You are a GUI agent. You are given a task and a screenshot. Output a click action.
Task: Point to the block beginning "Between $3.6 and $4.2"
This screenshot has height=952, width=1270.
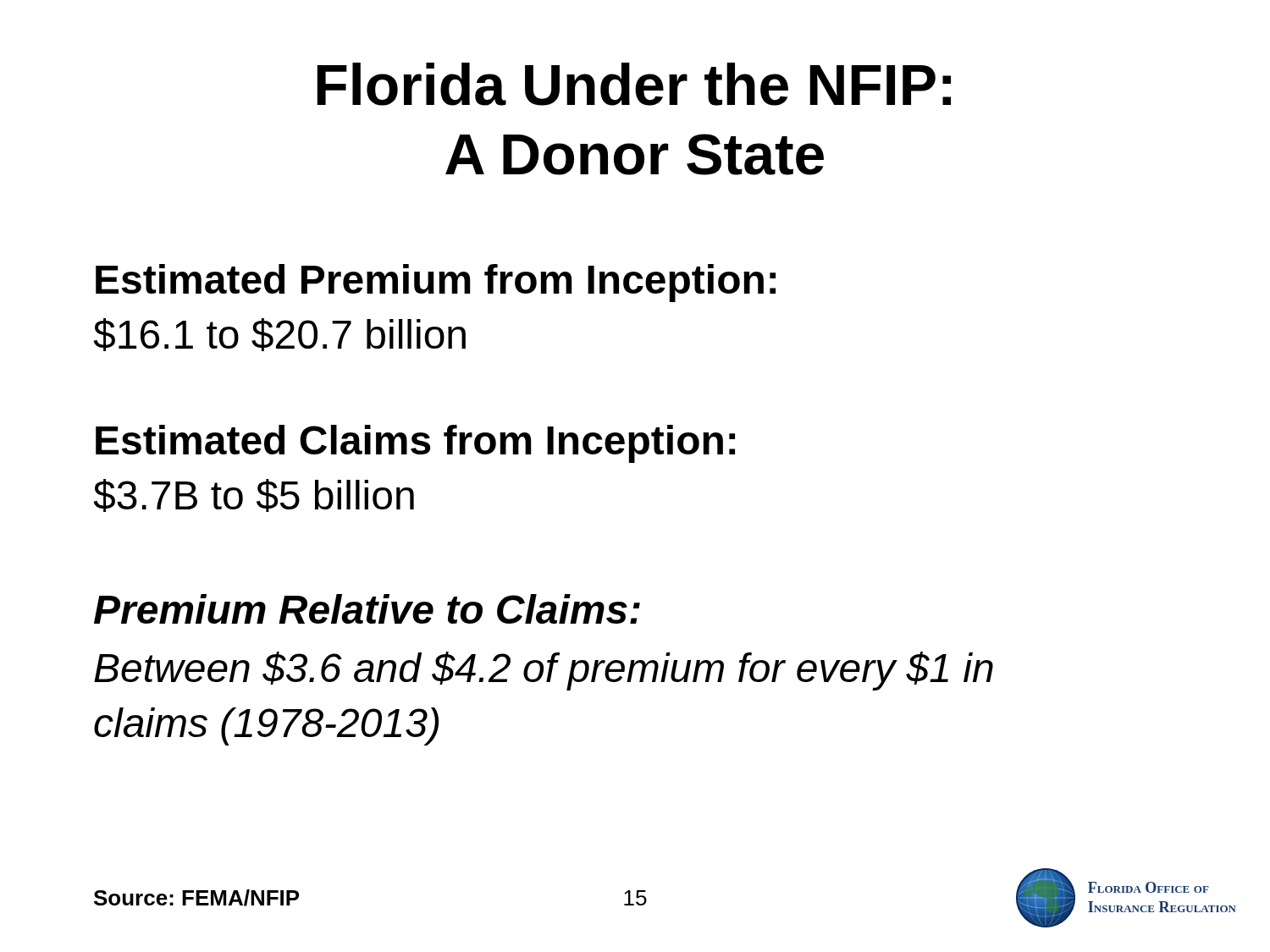pyautogui.click(x=544, y=696)
